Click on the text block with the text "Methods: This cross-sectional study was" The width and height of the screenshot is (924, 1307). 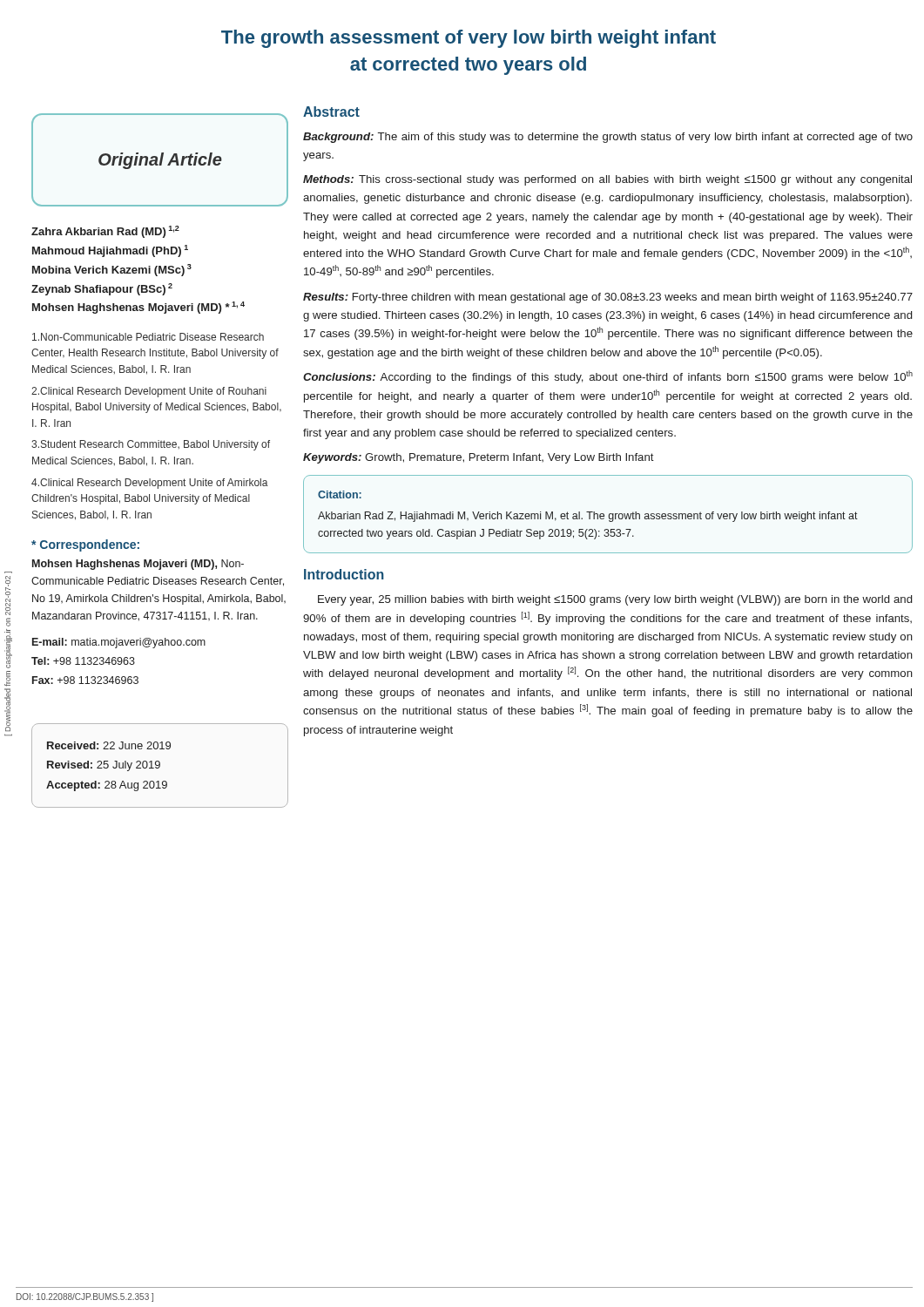(x=608, y=226)
